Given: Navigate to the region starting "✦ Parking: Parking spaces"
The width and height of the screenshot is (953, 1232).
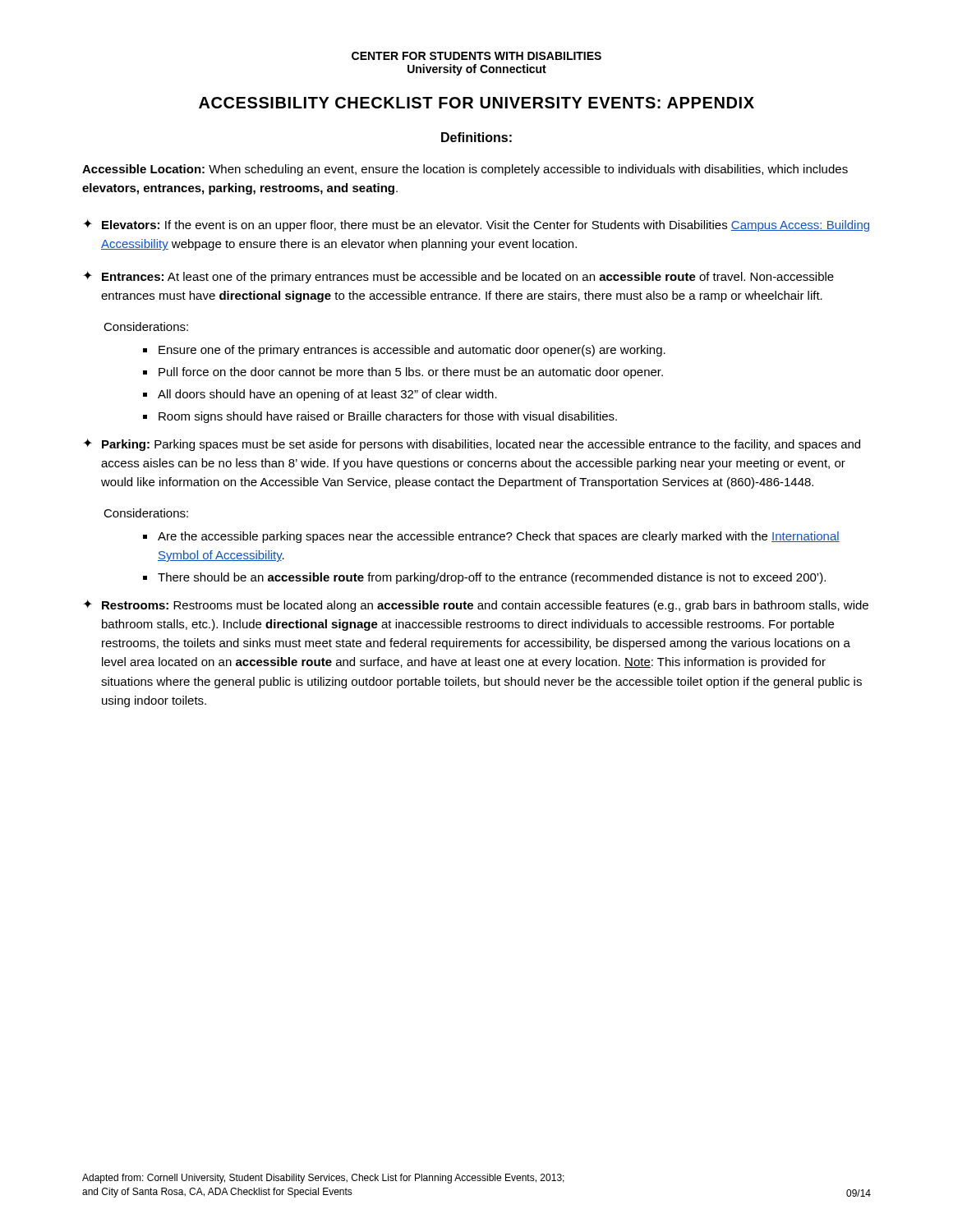Looking at the screenshot, I should pos(476,463).
